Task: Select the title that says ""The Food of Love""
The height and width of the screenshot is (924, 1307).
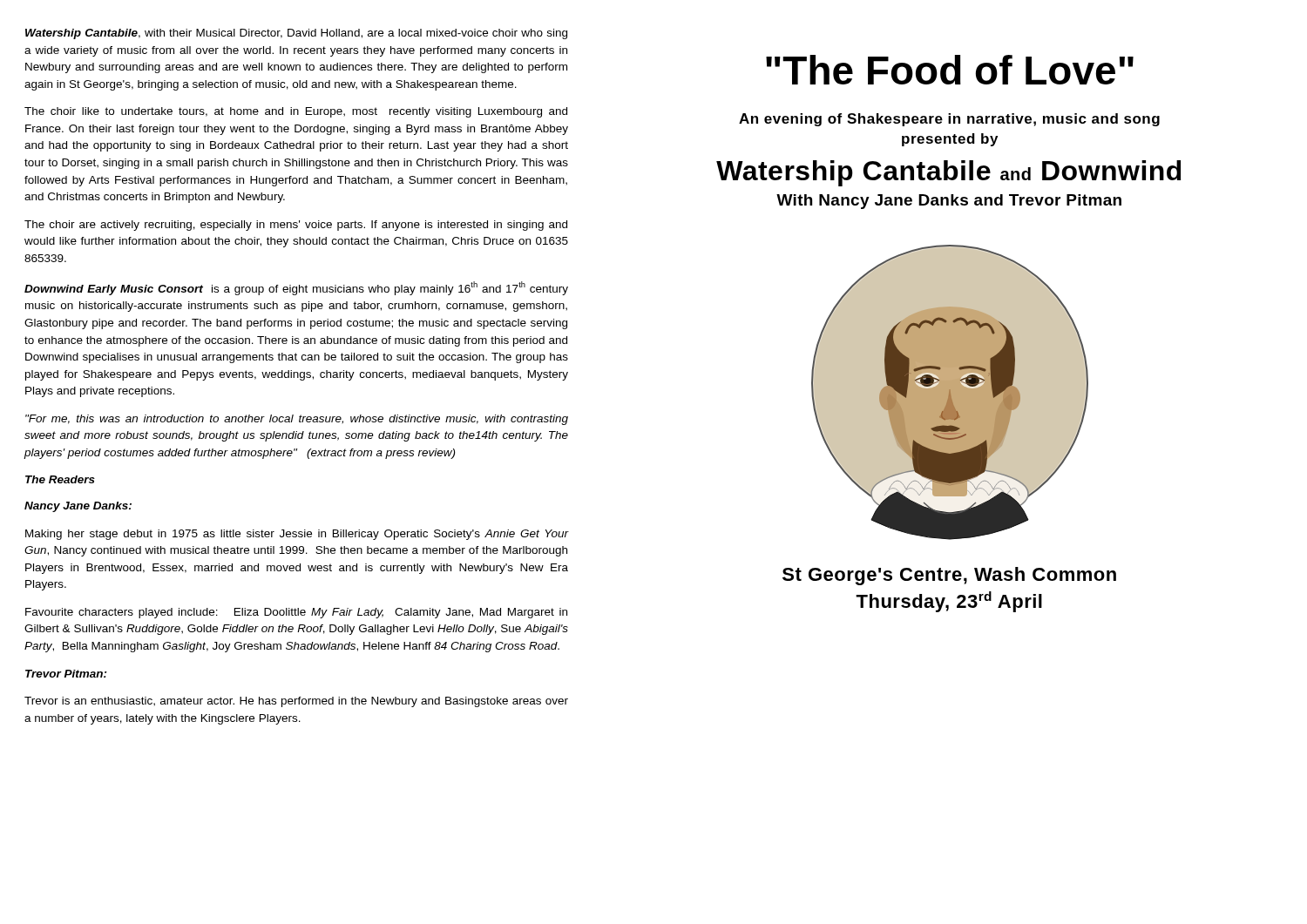Action: click(x=950, y=71)
